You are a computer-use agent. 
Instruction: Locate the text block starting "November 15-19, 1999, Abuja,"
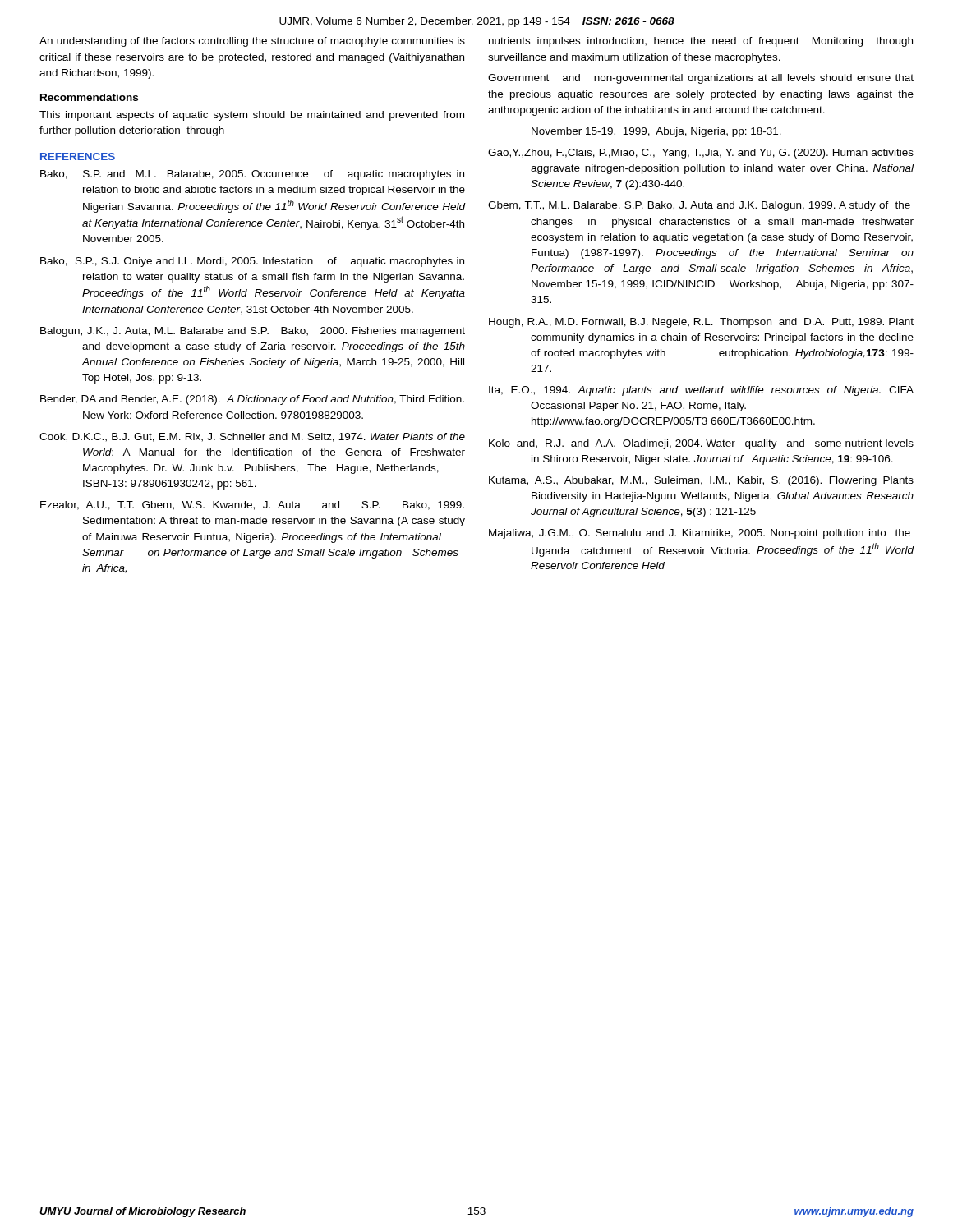click(722, 131)
